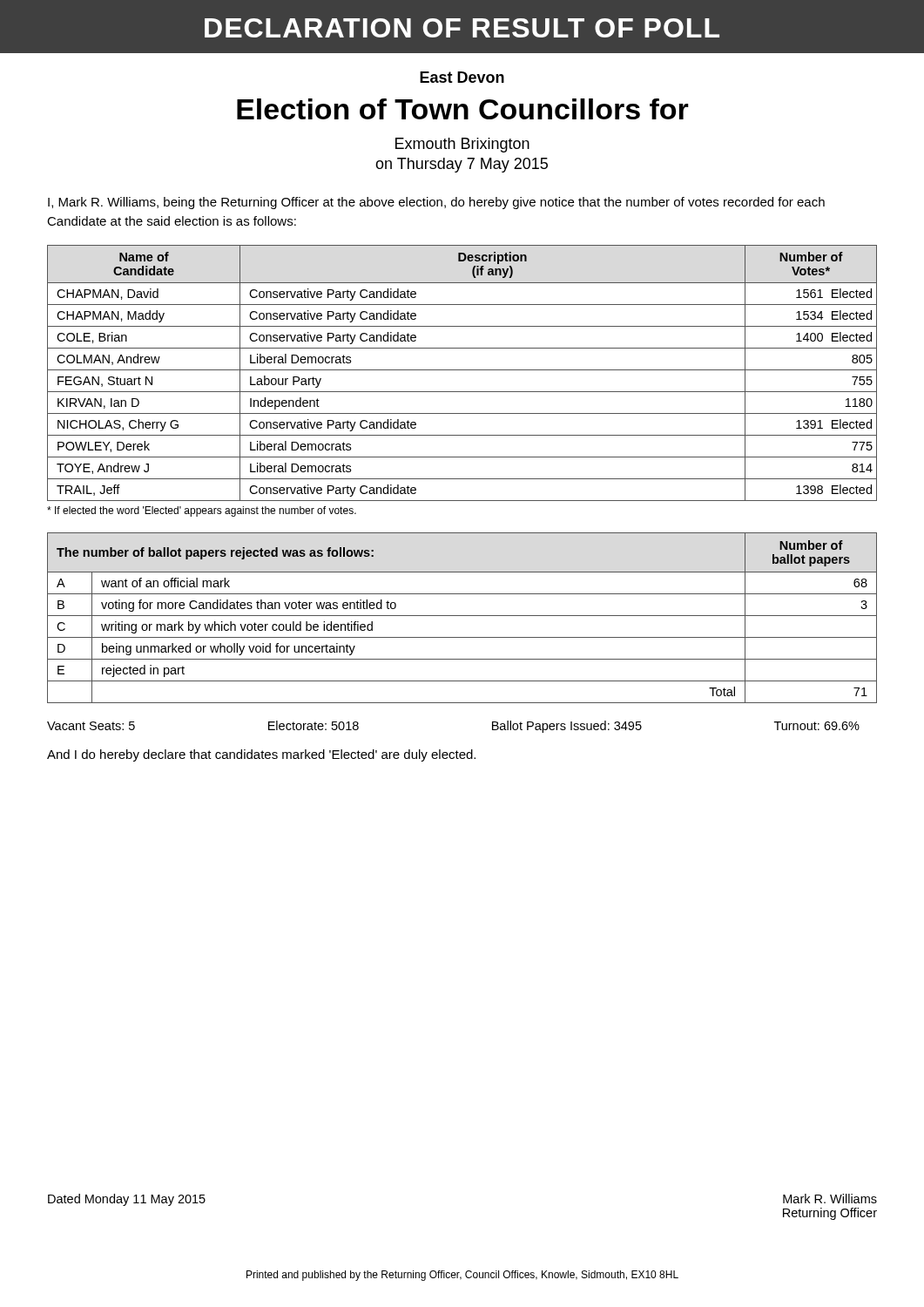Where does it say "DECLARATION OF RESULT OF POLL"?

click(x=462, y=28)
